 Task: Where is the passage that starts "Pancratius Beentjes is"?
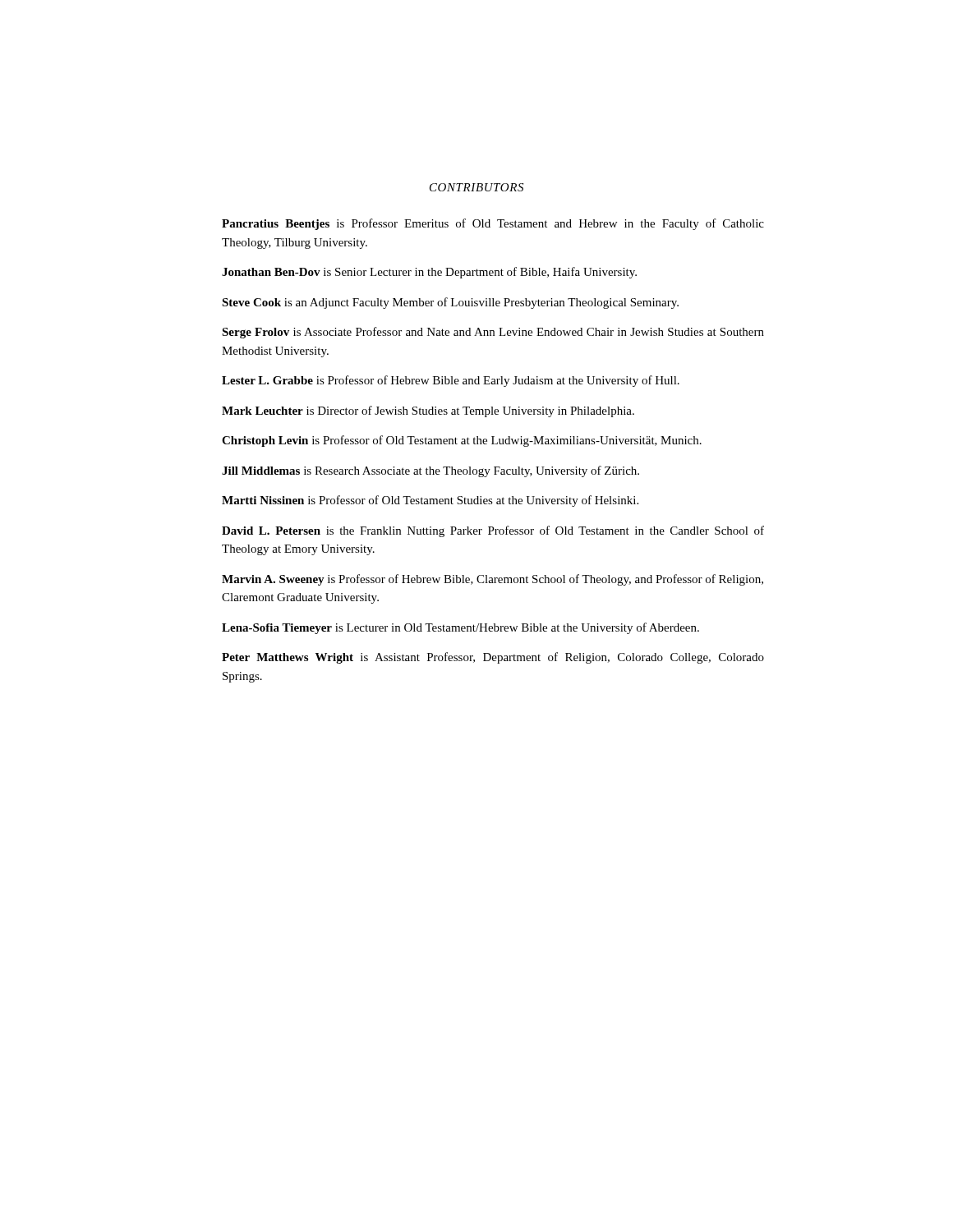493,233
